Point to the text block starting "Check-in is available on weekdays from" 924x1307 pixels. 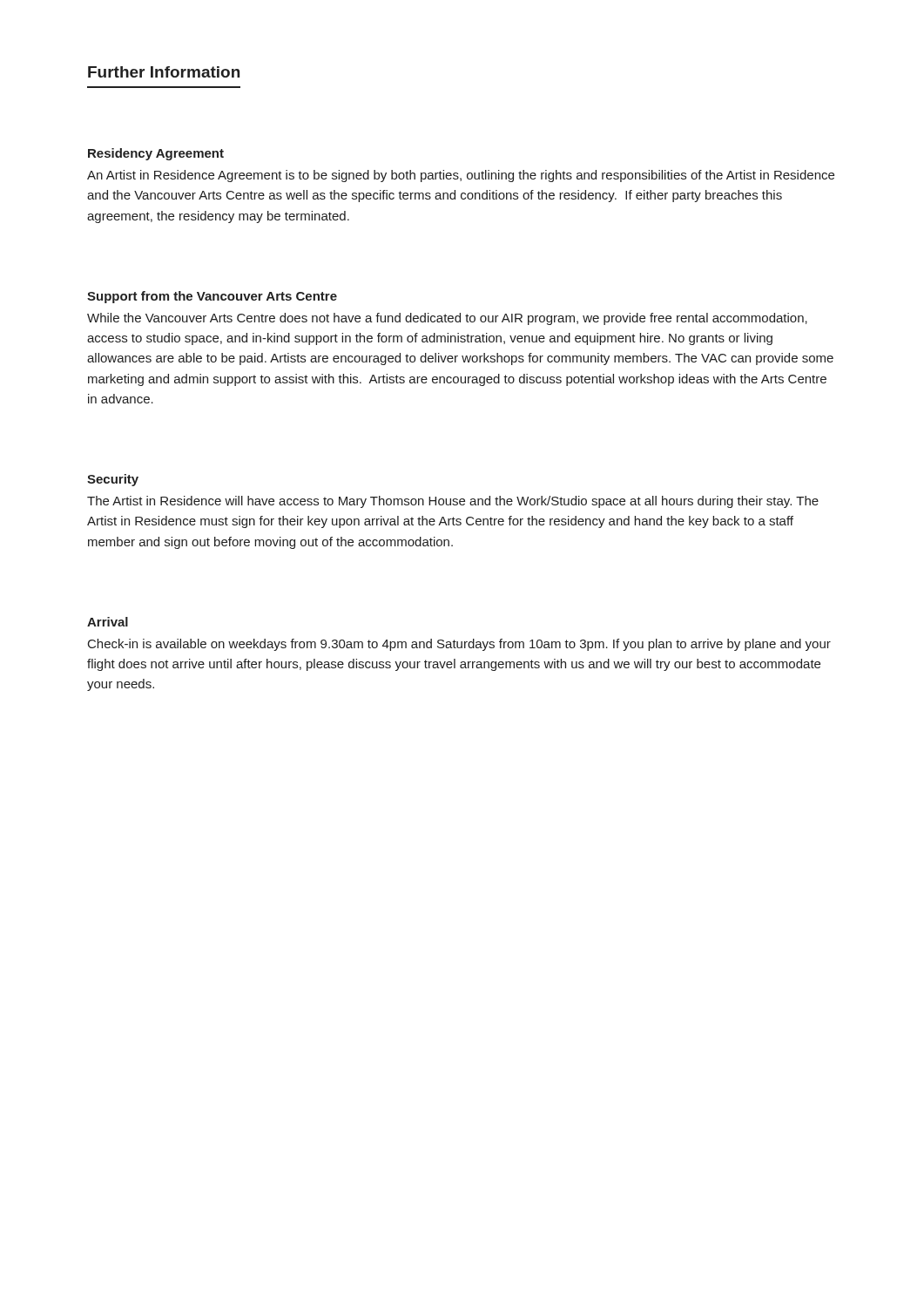(x=459, y=663)
